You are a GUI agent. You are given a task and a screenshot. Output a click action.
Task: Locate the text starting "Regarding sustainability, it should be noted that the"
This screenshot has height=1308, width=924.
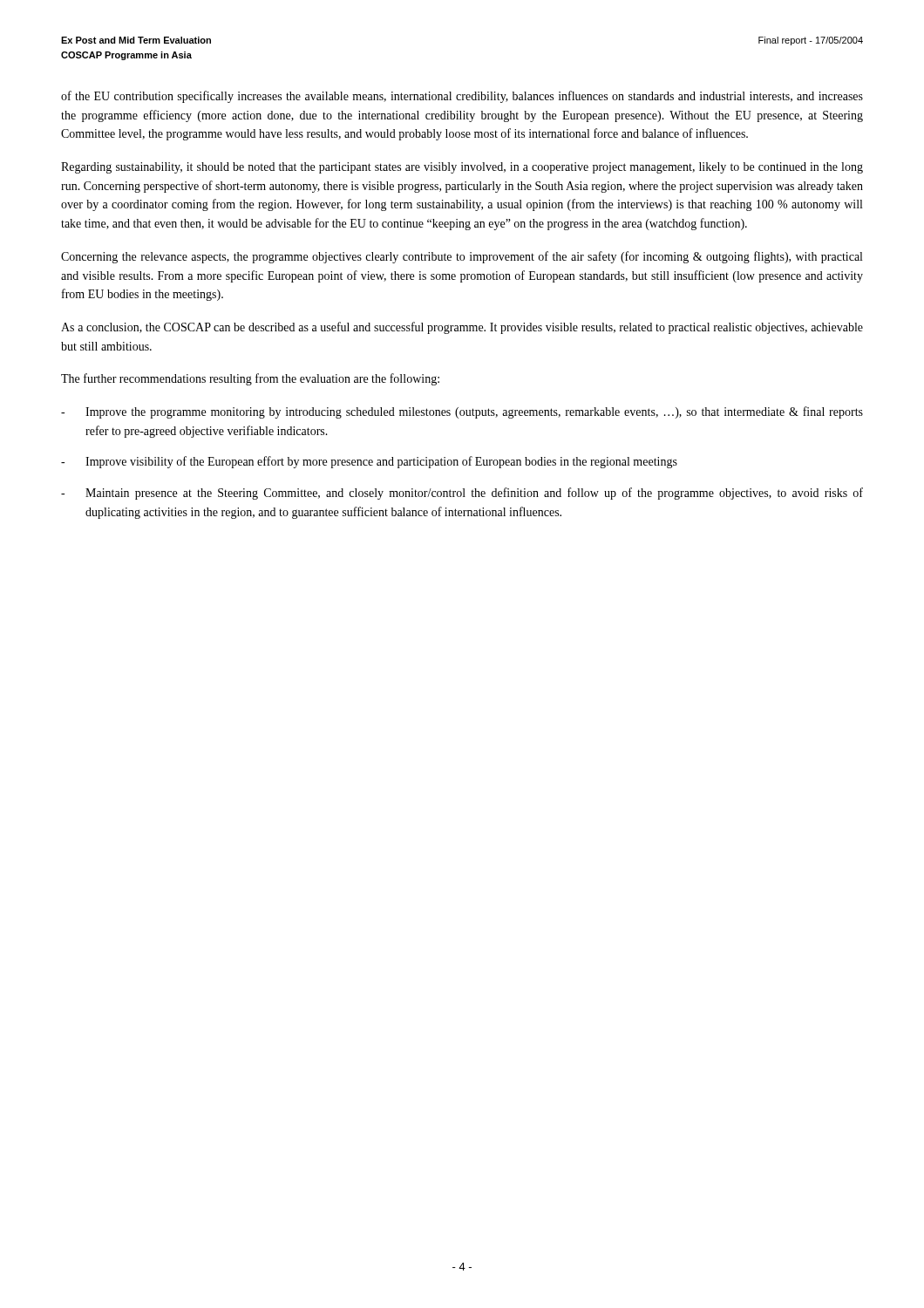[x=462, y=195]
